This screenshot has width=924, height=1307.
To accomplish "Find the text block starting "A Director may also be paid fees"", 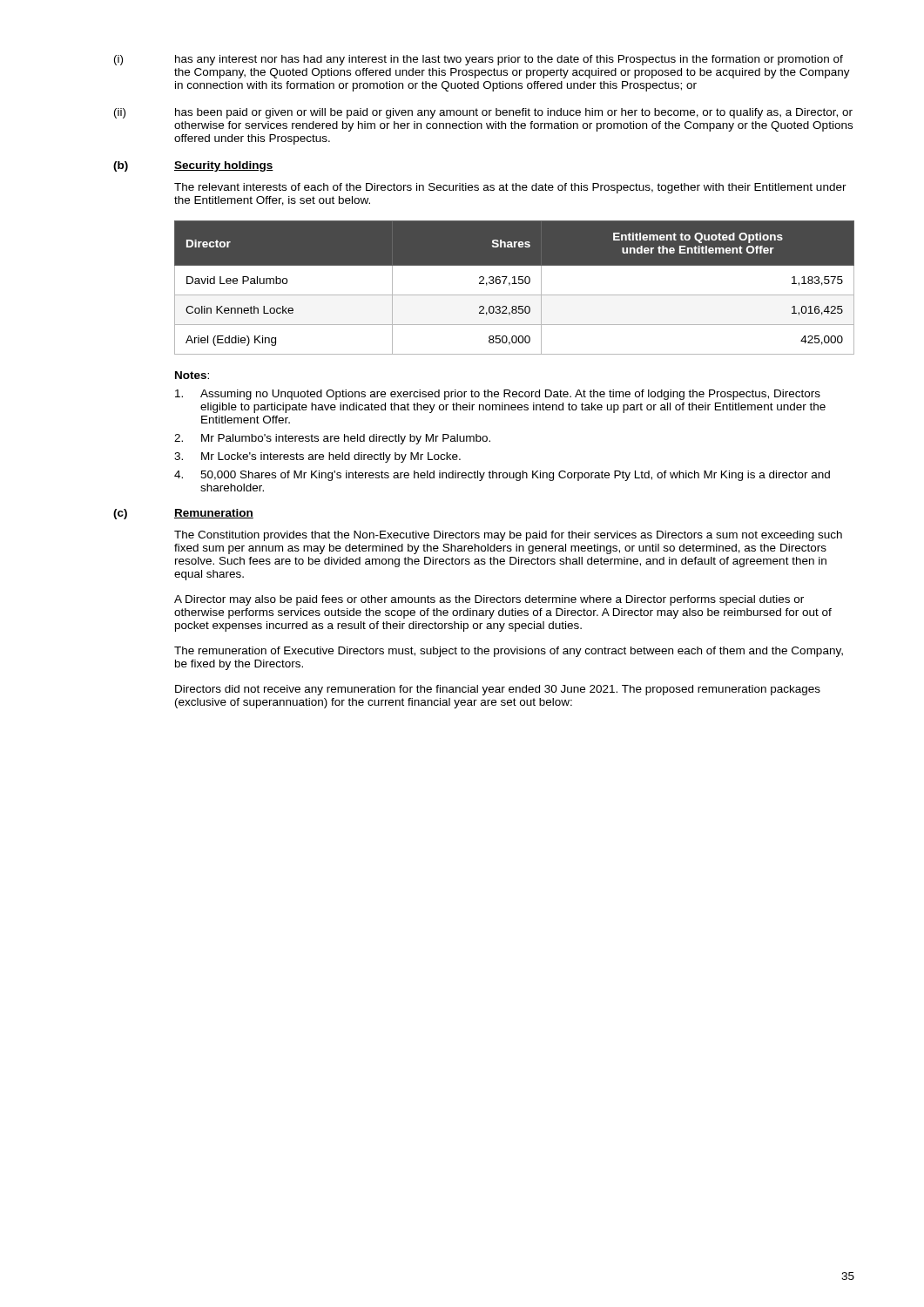I will tap(503, 612).
